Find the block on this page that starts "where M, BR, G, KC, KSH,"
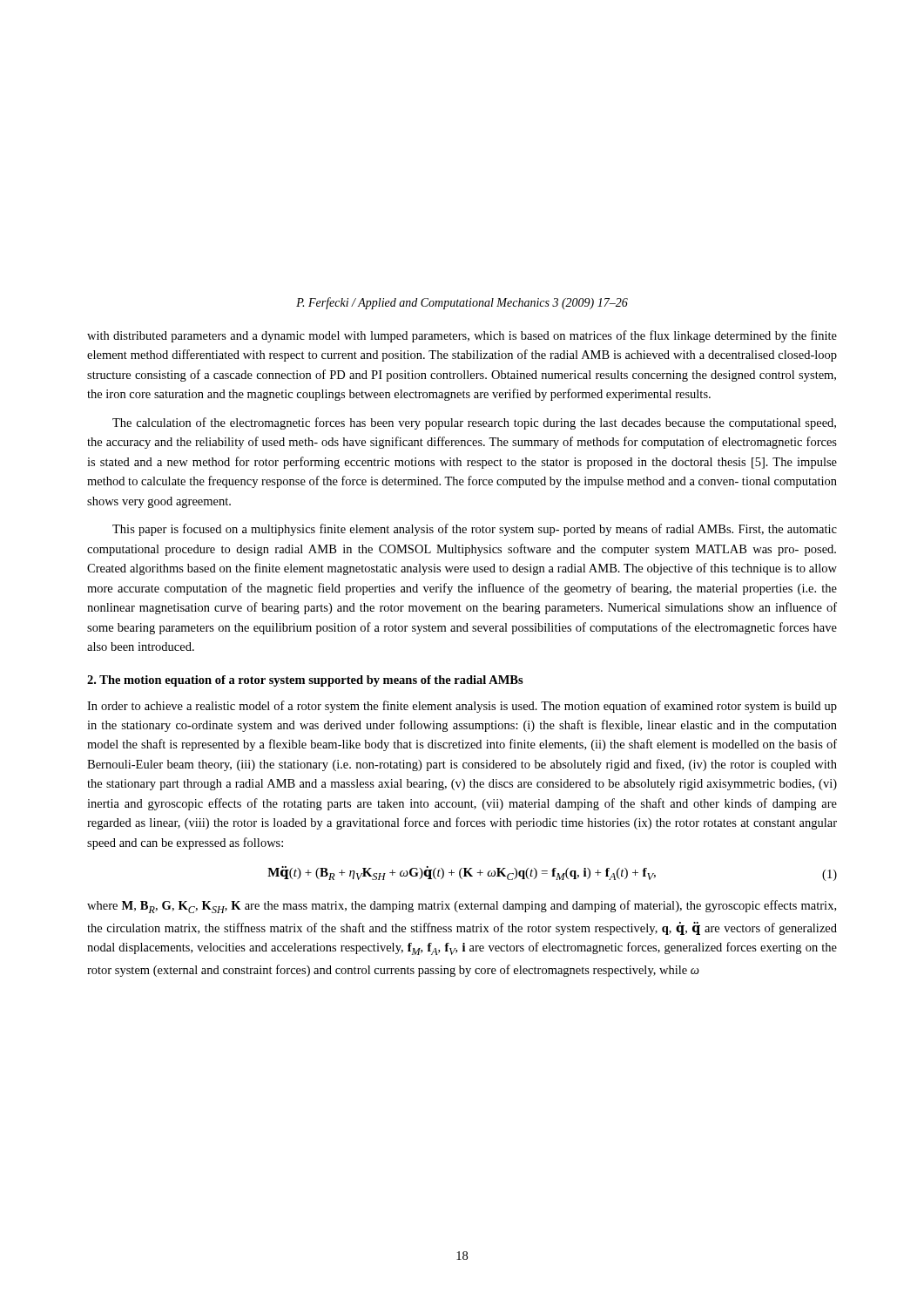Screen dimensions: 1307x924 tap(462, 938)
